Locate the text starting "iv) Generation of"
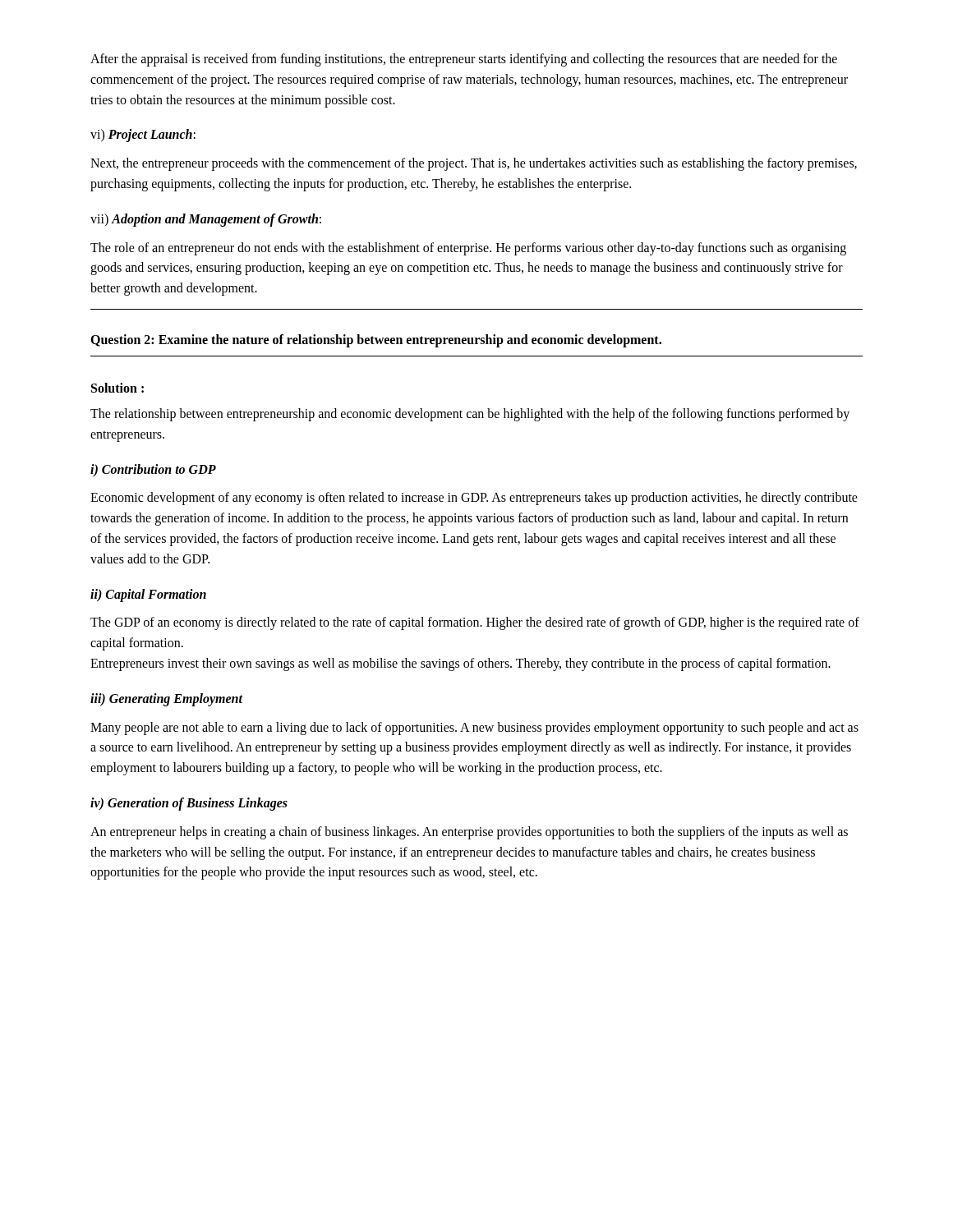The width and height of the screenshot is (953, 1232). (189, 803)
